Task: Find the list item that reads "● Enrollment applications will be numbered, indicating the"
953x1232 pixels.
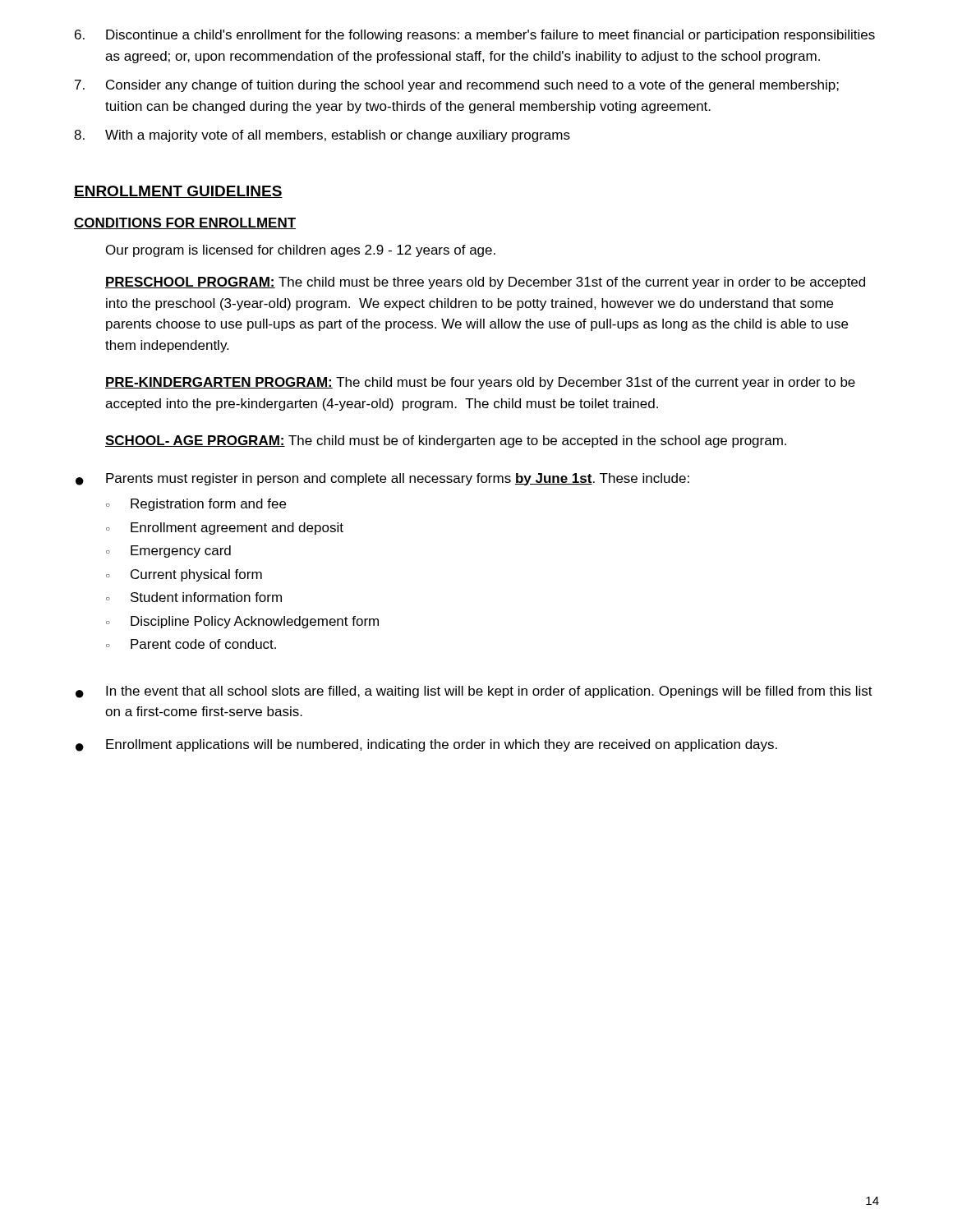Action: click(476, 747)
